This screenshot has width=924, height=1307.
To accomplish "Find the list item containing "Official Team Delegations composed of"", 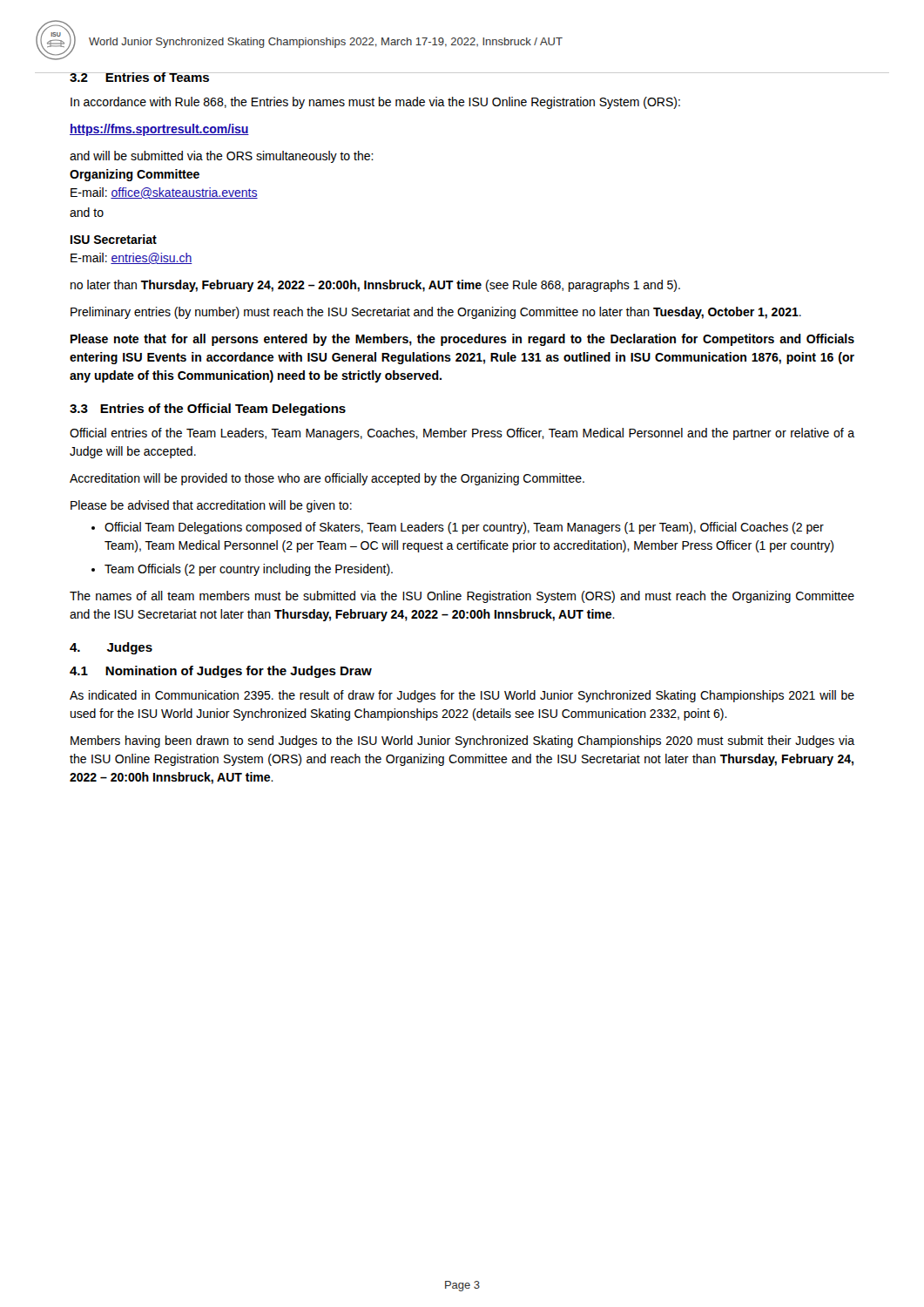I will pyautogui.click(x=471, y=537).
